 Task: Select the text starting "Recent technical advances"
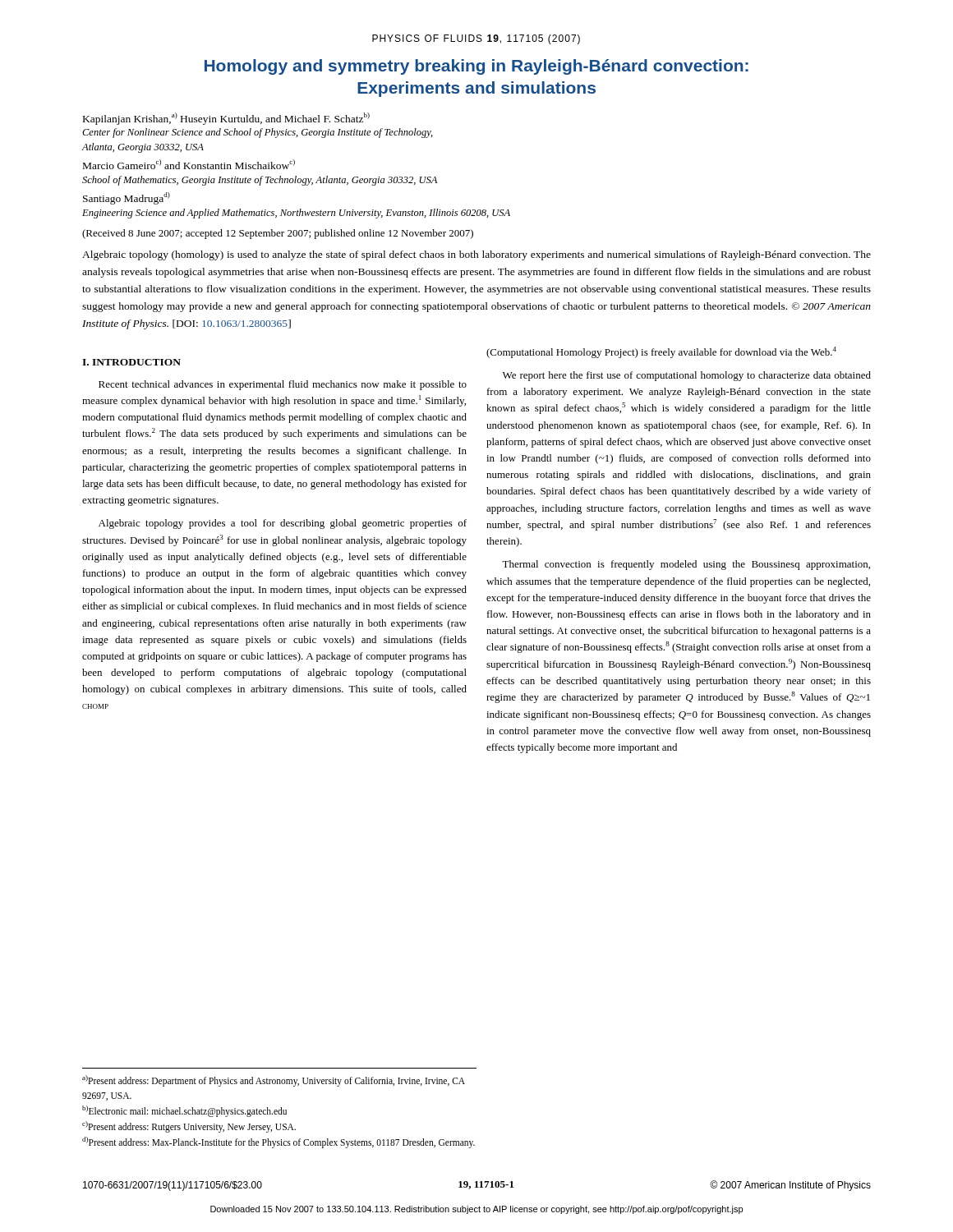[x=274, y=545]
